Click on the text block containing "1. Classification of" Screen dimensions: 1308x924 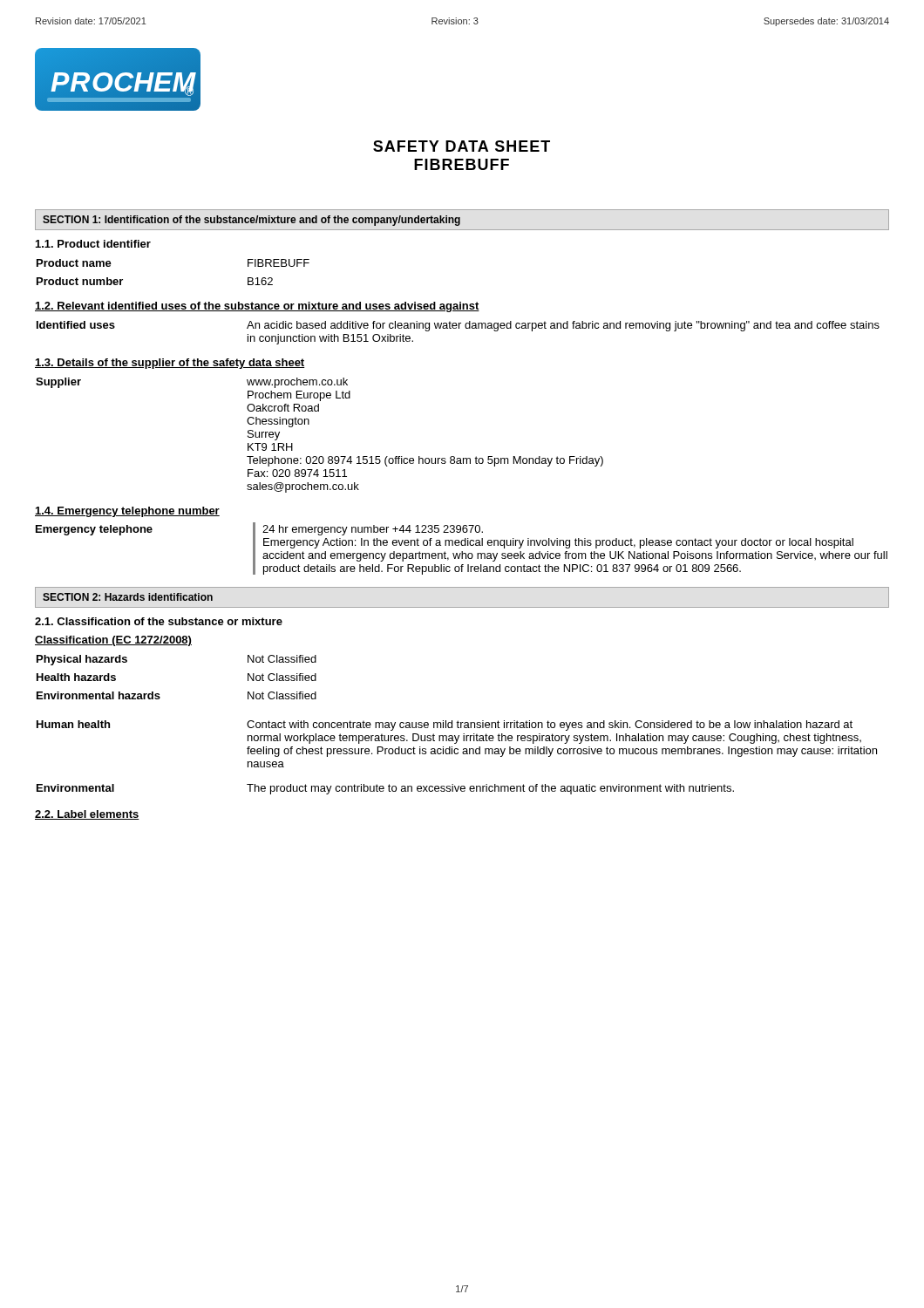pyautogui.click(x=159, y=621)
